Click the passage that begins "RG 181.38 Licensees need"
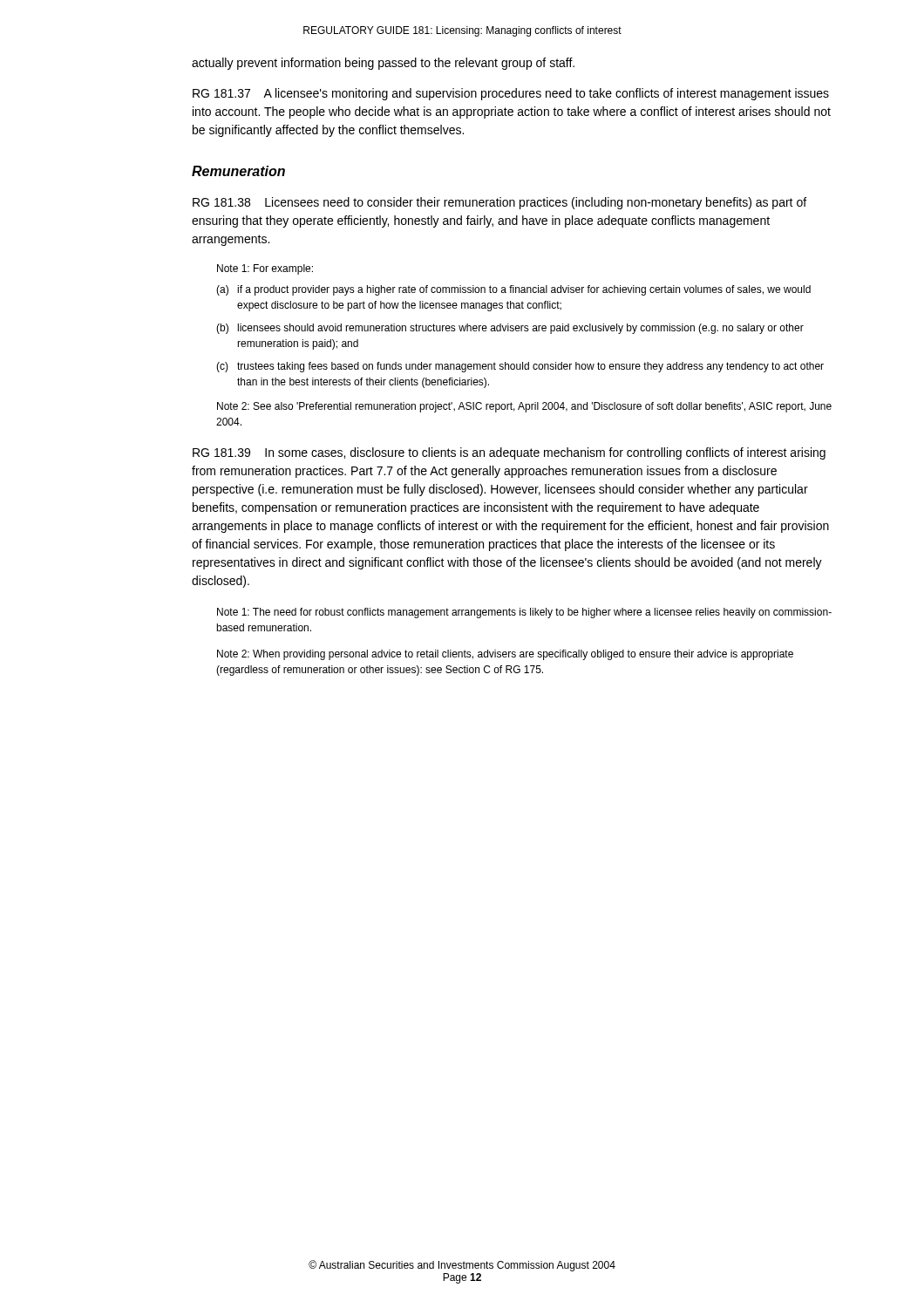Screen dimensions: 1308x924 point(499,221)
